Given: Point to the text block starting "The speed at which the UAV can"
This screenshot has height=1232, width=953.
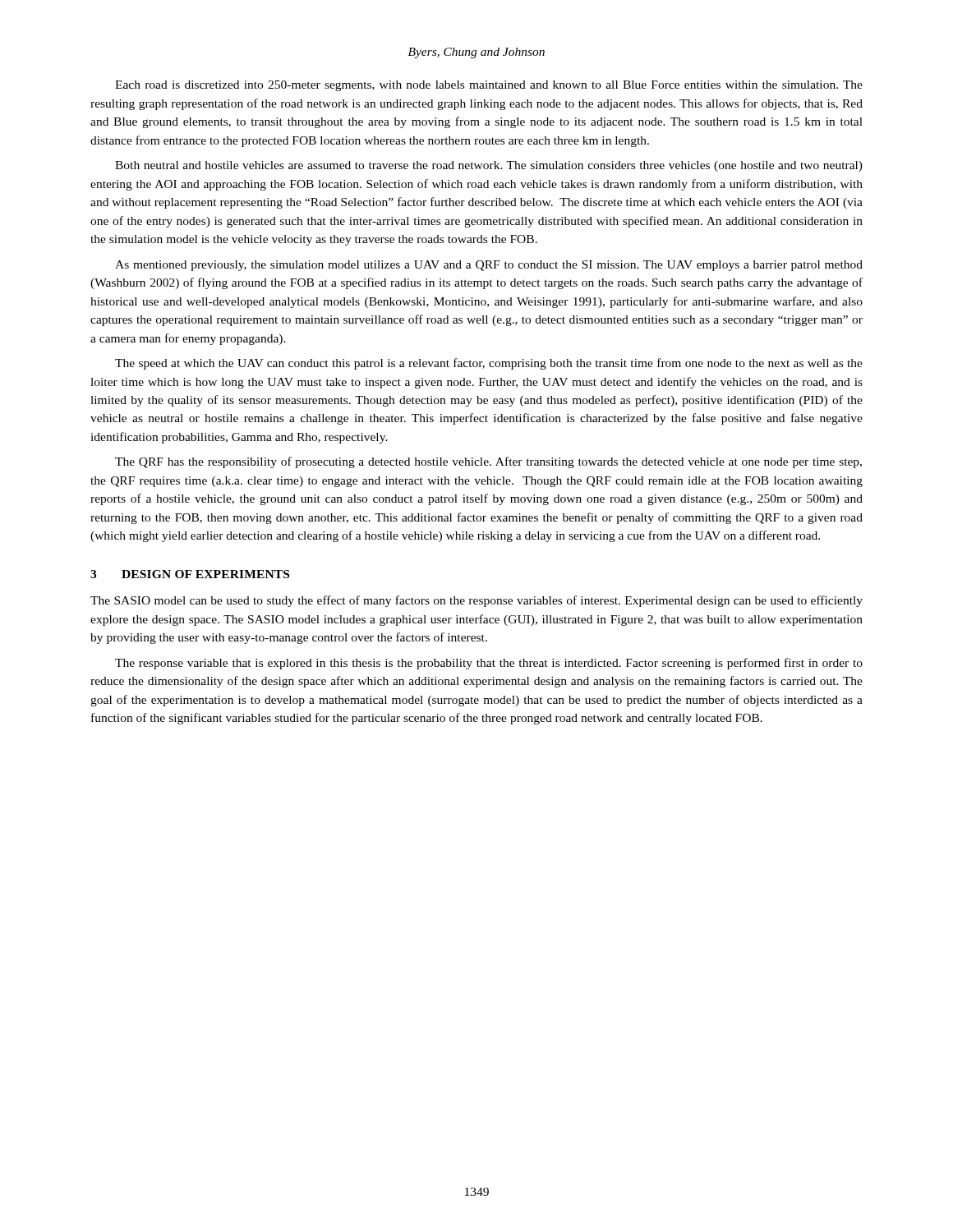Looking at the screenshot, I should tap(476, 400).
